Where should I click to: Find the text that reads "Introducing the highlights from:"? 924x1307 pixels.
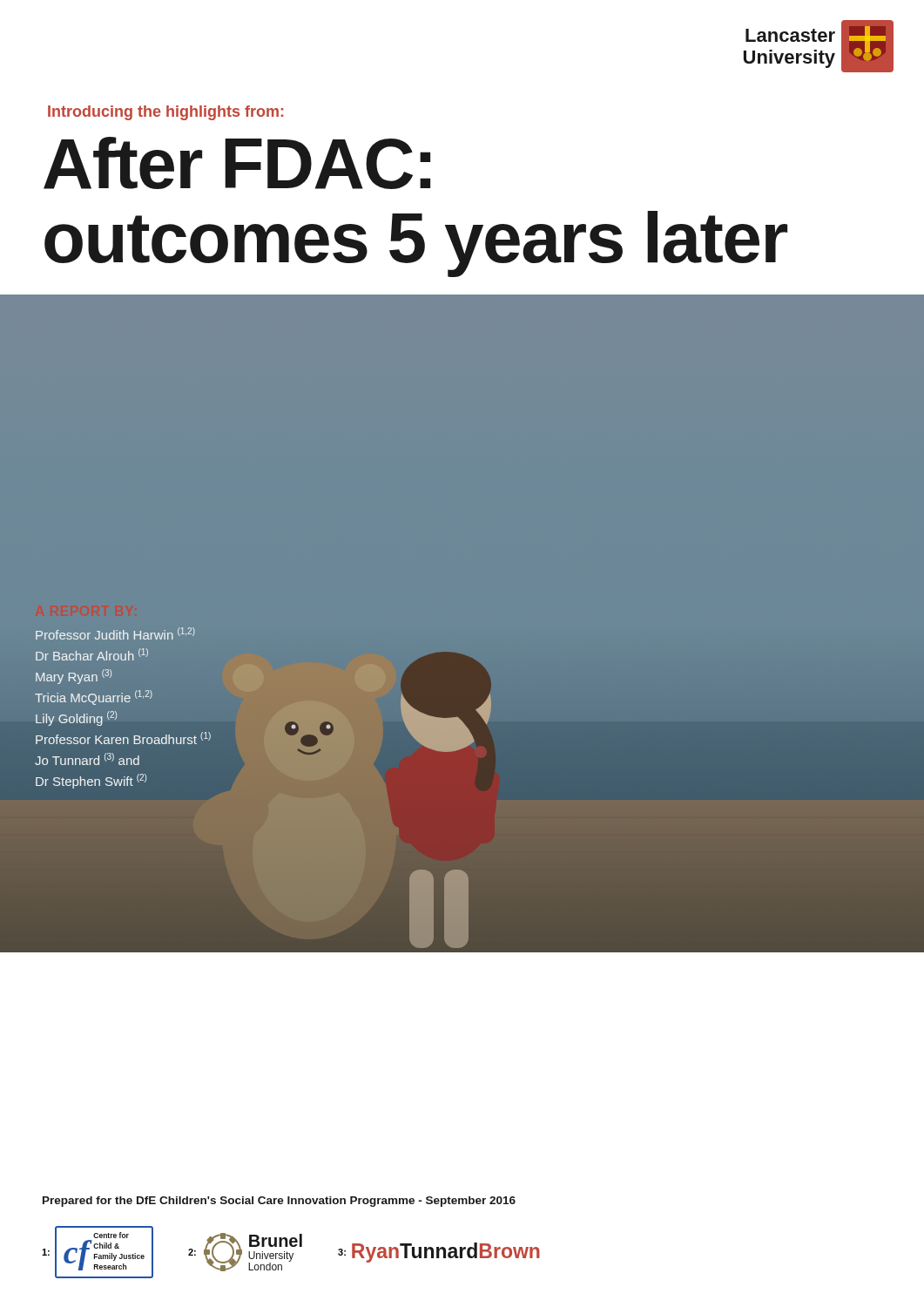point(166,112)
